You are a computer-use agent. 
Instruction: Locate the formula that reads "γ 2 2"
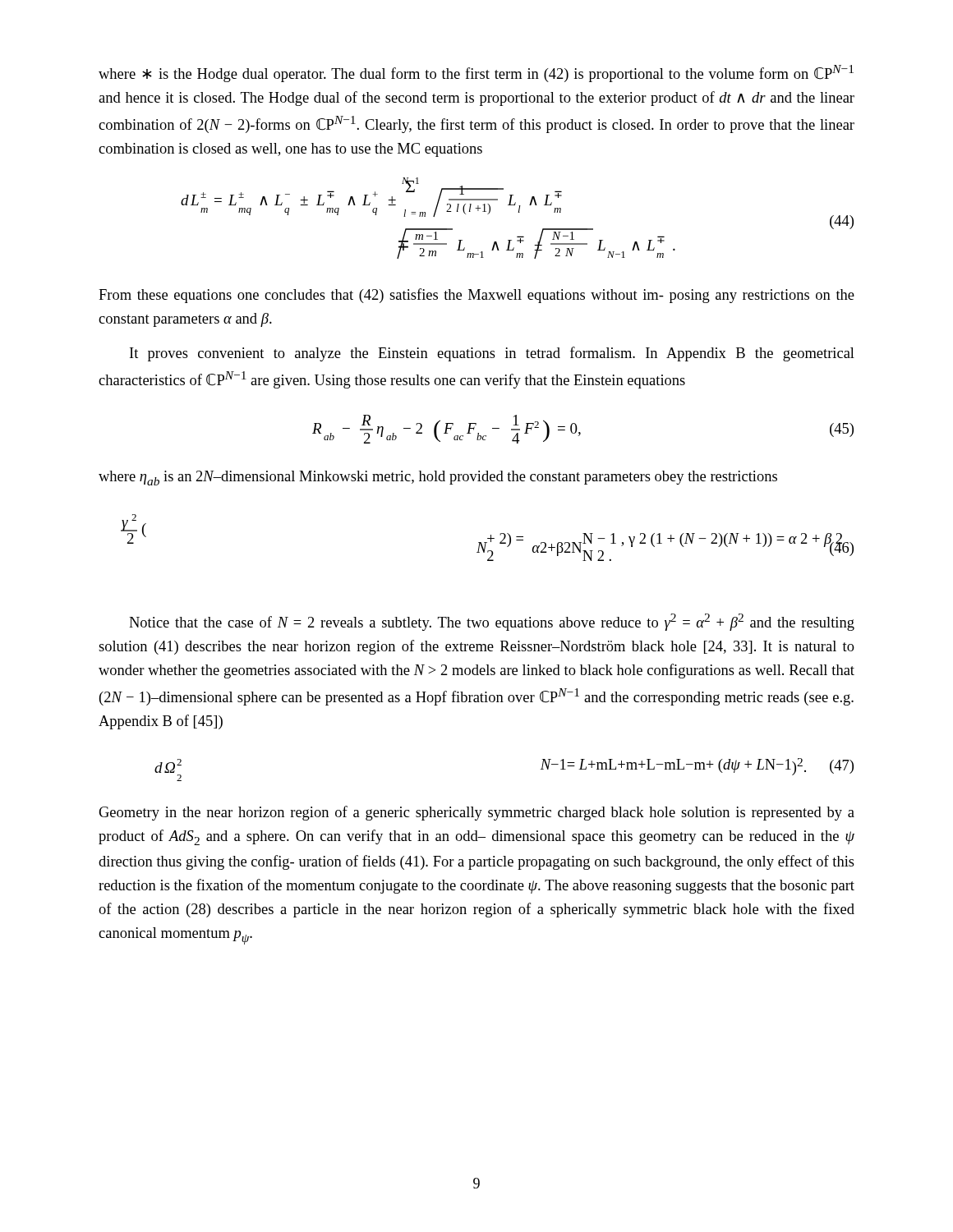tap(476, 548)
